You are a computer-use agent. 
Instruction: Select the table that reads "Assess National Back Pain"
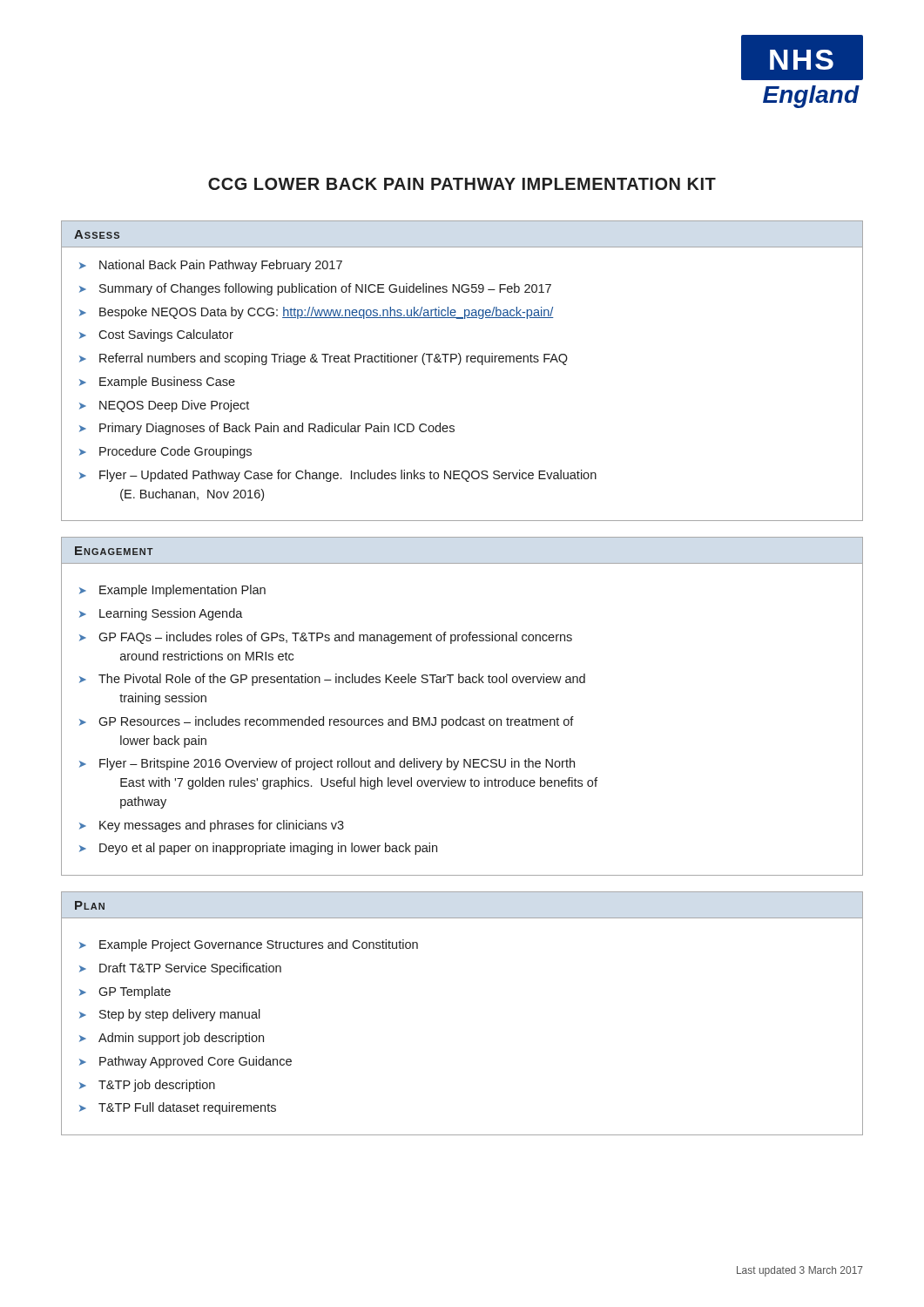462,371
